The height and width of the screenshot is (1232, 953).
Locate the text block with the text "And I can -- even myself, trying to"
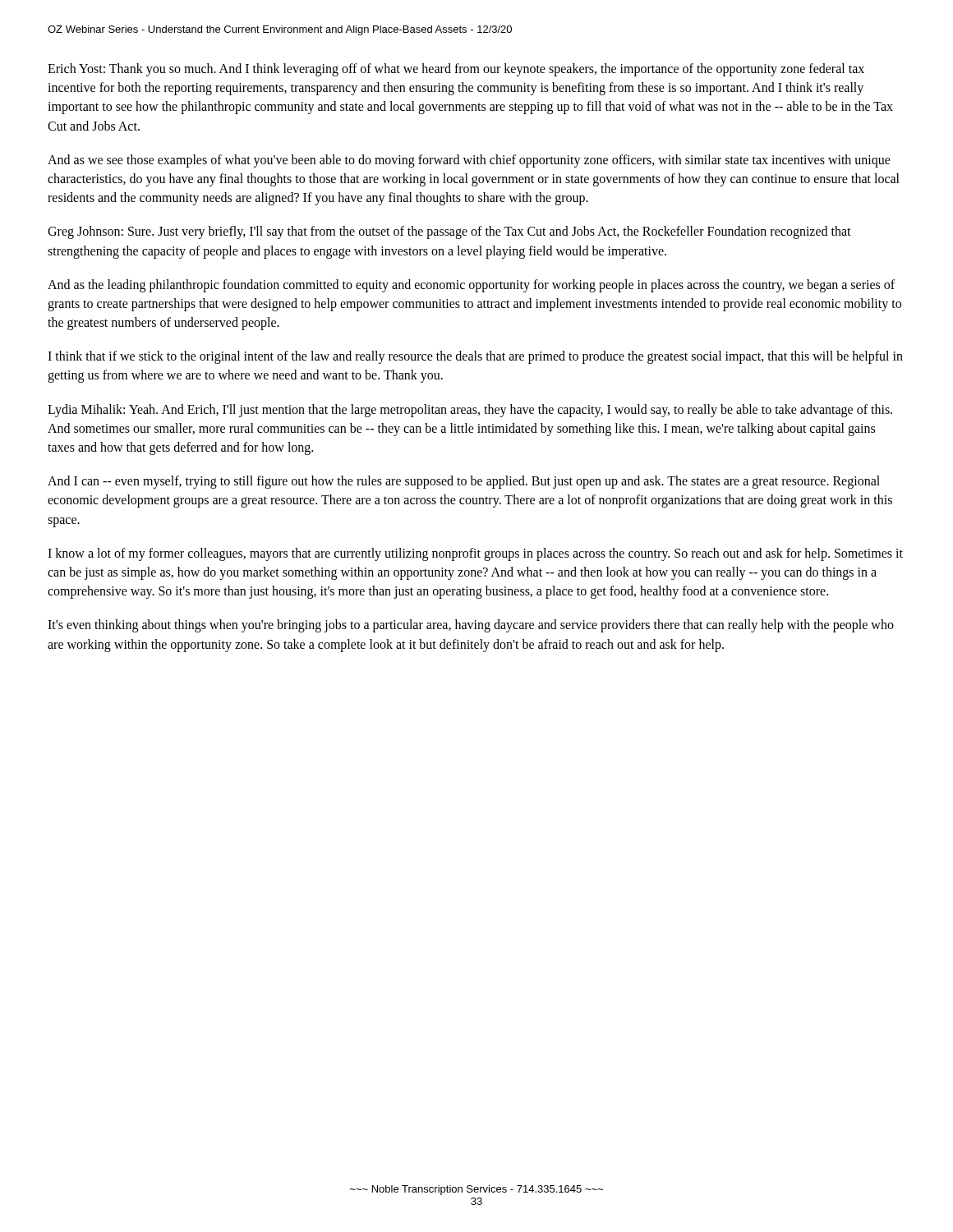[470, 500]
